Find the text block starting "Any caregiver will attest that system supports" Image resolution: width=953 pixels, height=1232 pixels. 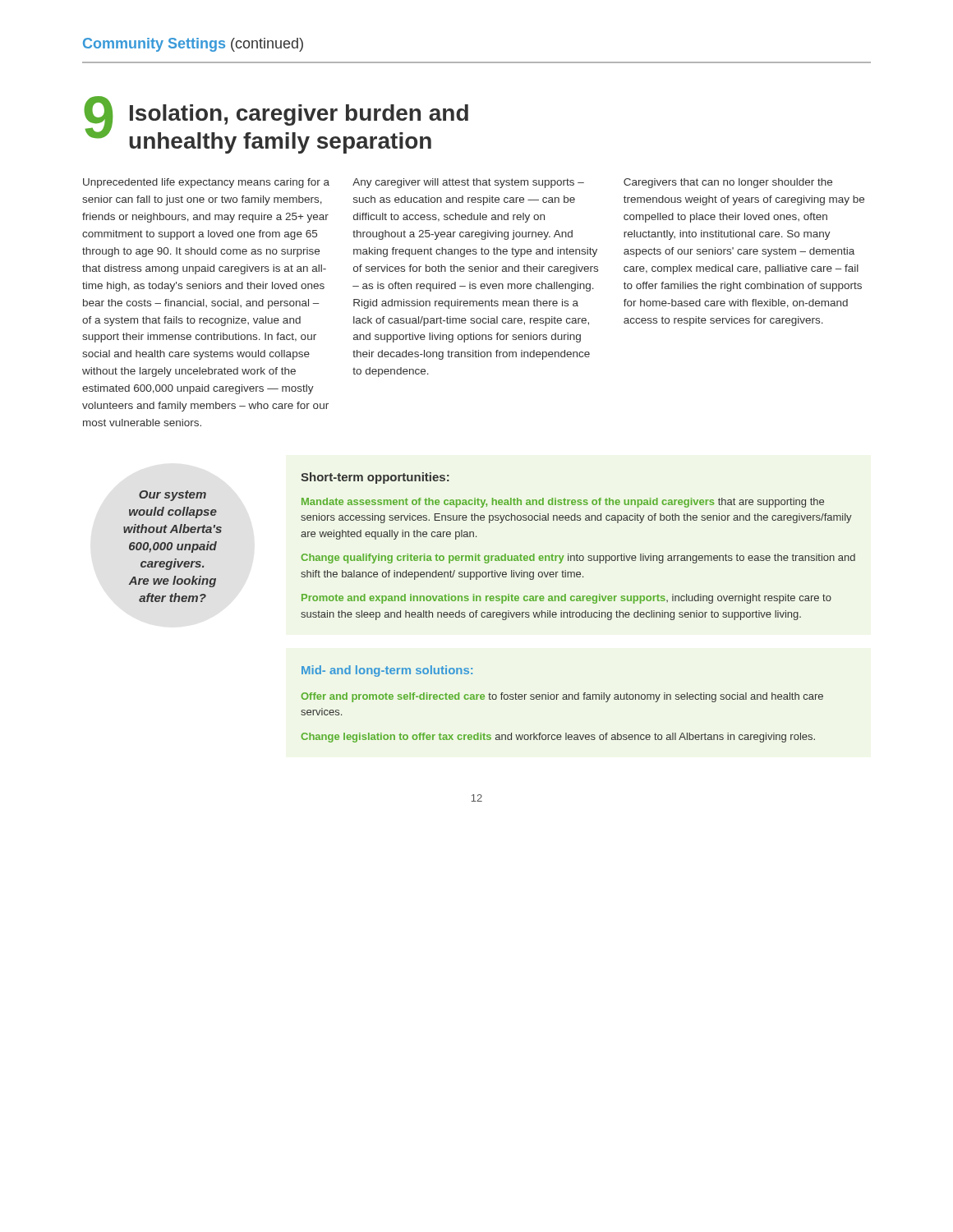[476, 277]
